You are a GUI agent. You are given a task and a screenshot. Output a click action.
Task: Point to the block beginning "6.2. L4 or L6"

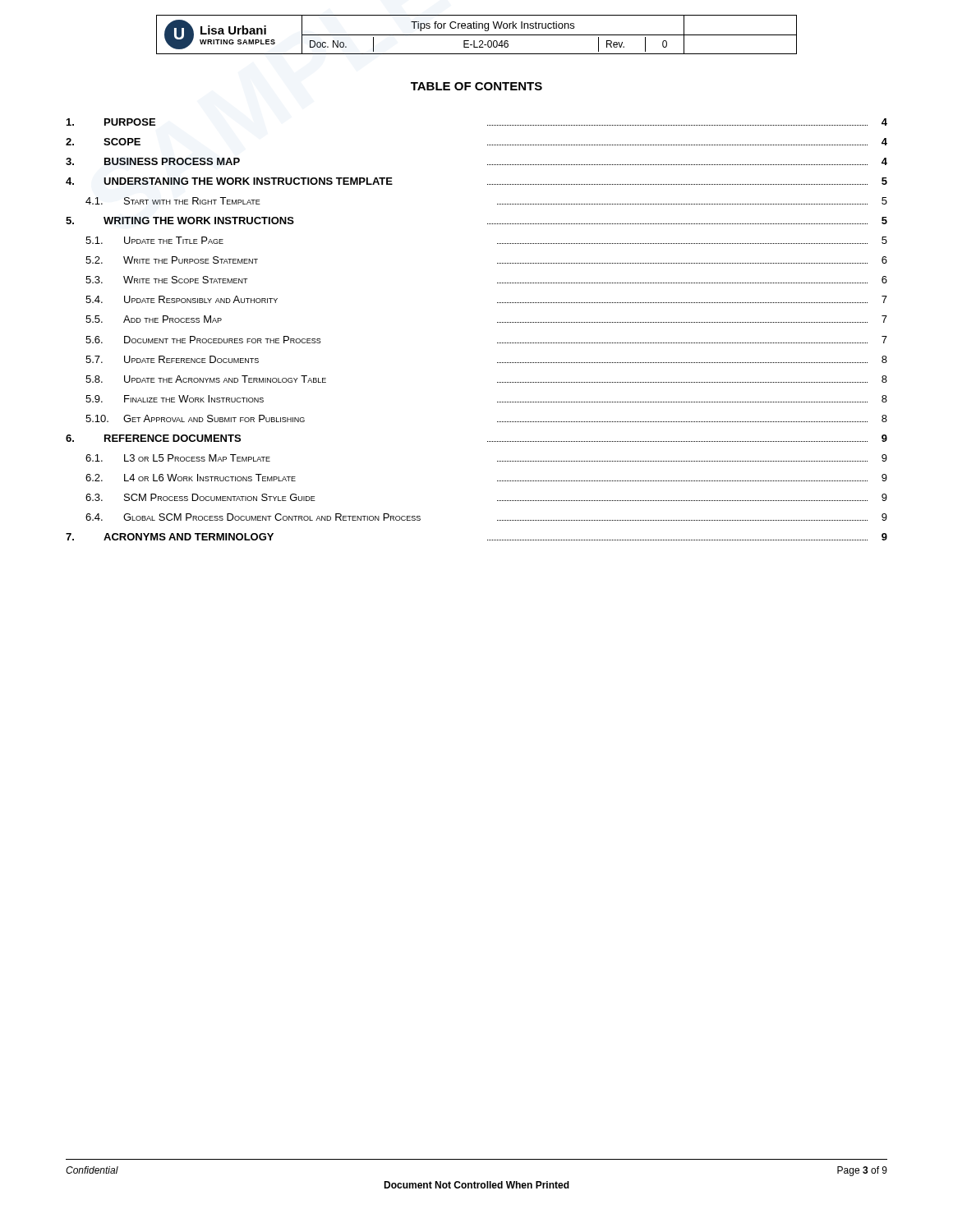pos(97,478)
